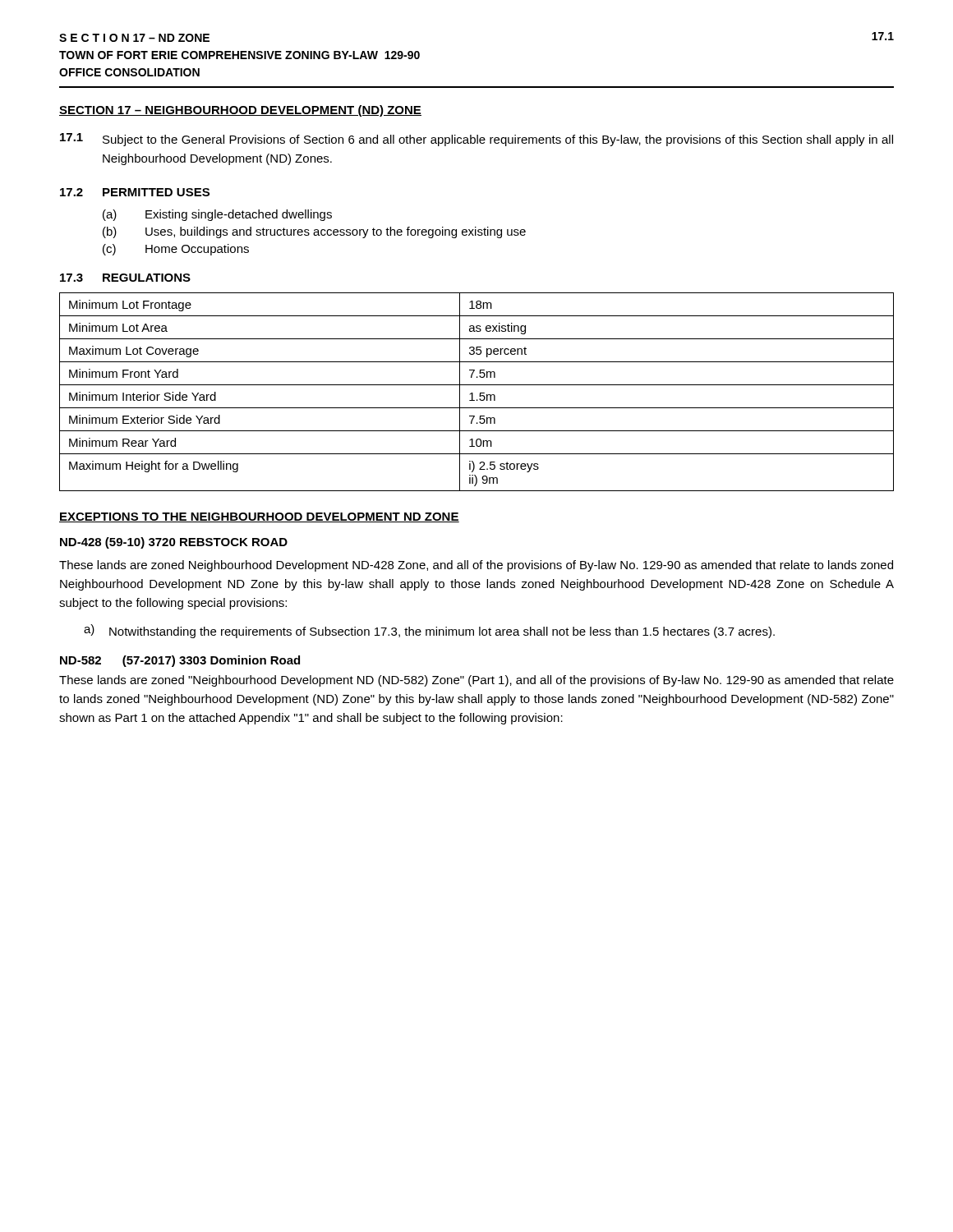
Task: Select the text starting "These lands are zoned Neighbourhood Development"
Action: (476, 583)
